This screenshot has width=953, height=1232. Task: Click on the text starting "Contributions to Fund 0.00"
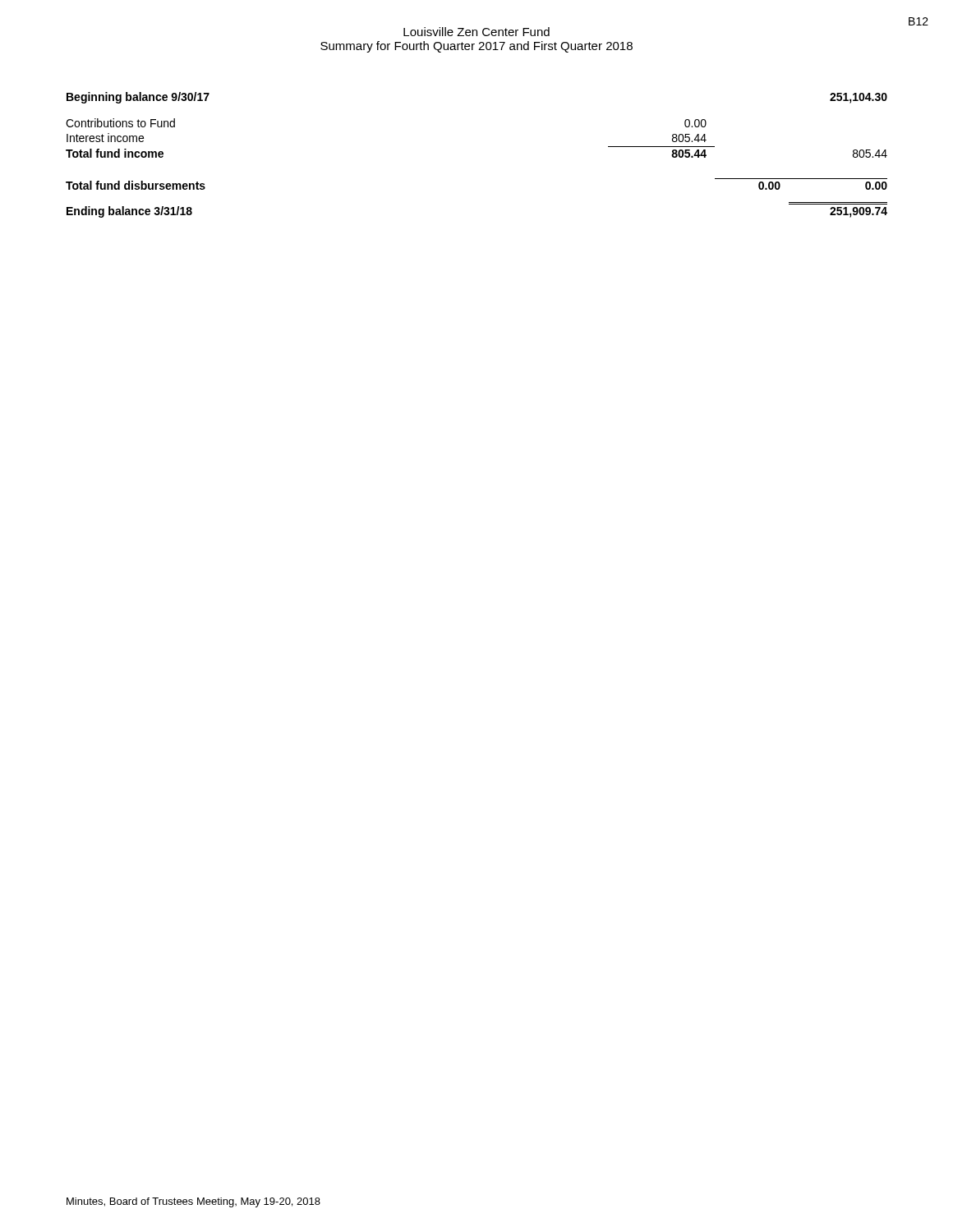pyautogui.click(x=117, y=122)
